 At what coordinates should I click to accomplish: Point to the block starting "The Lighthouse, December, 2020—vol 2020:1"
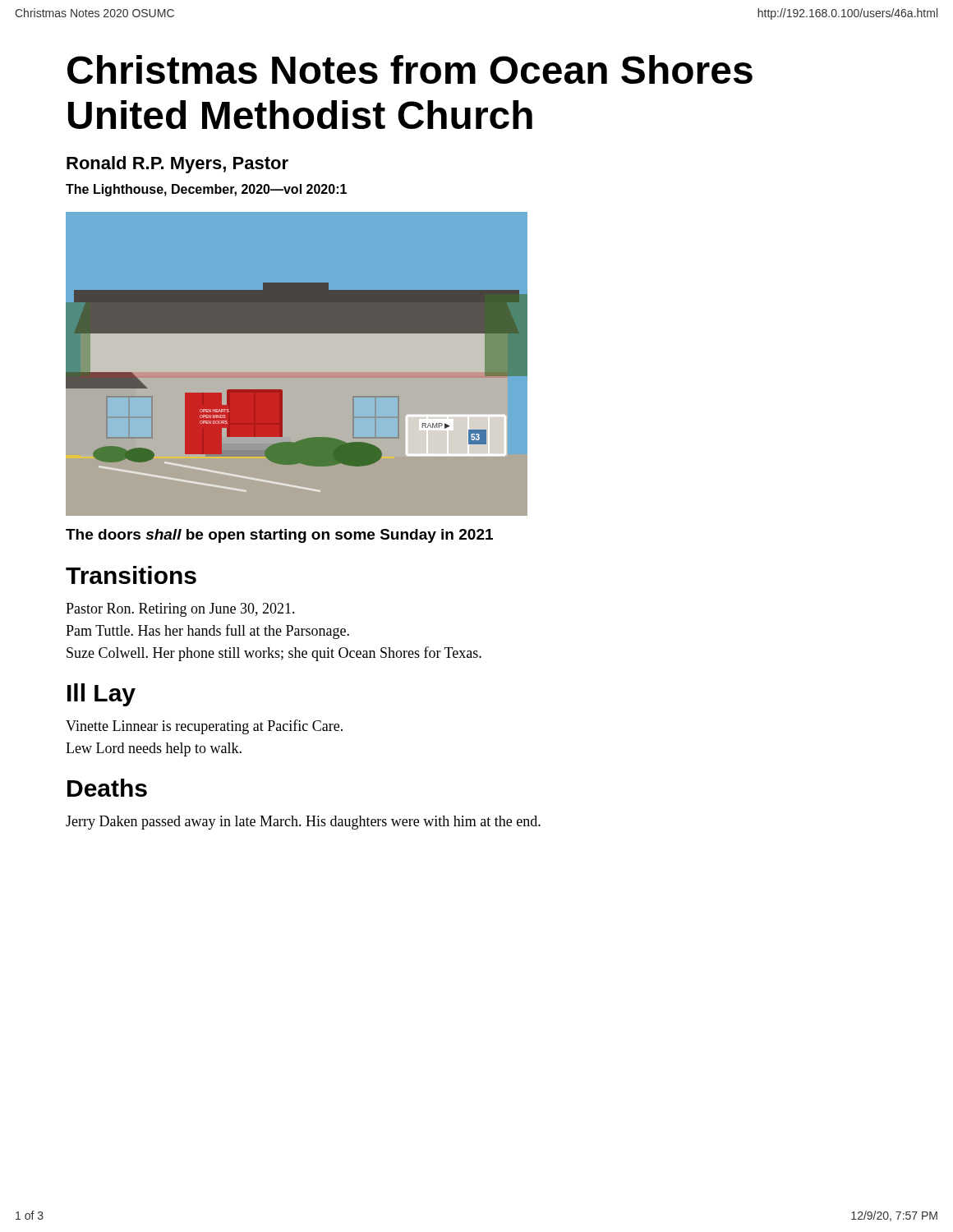(206, 190)
